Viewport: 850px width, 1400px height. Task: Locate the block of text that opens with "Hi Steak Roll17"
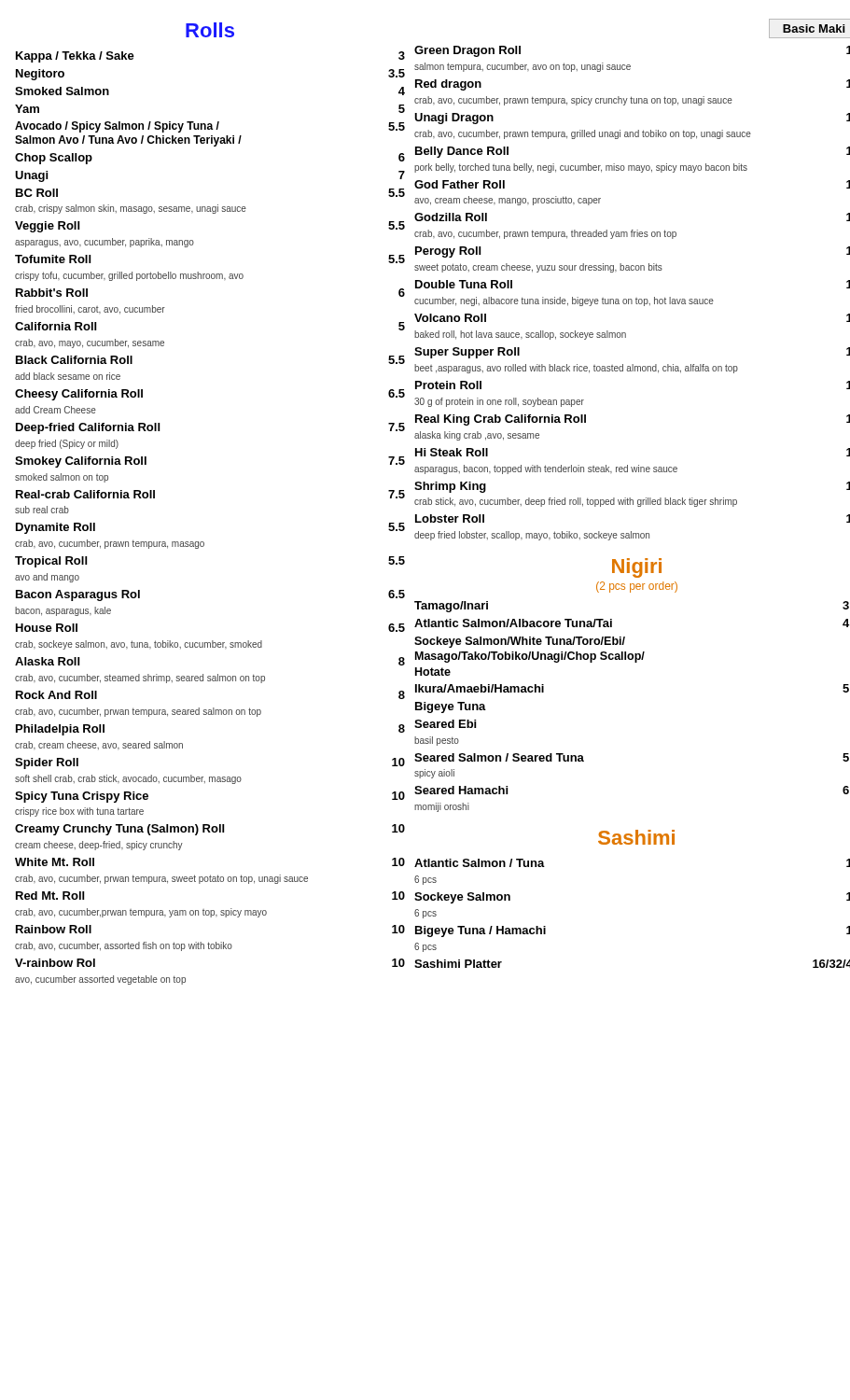point(632,460)
